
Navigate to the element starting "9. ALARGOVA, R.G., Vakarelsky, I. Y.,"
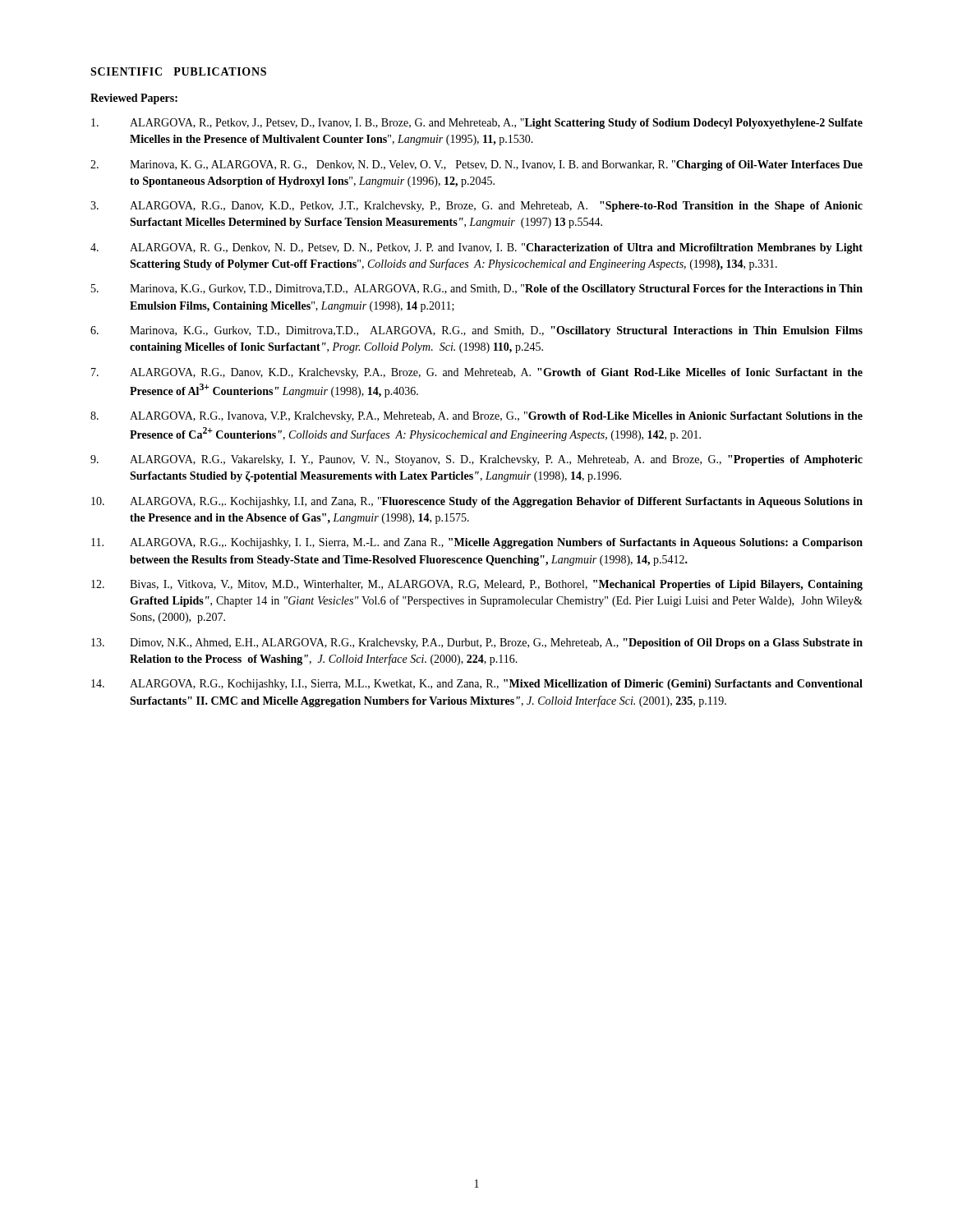(476, 468)
